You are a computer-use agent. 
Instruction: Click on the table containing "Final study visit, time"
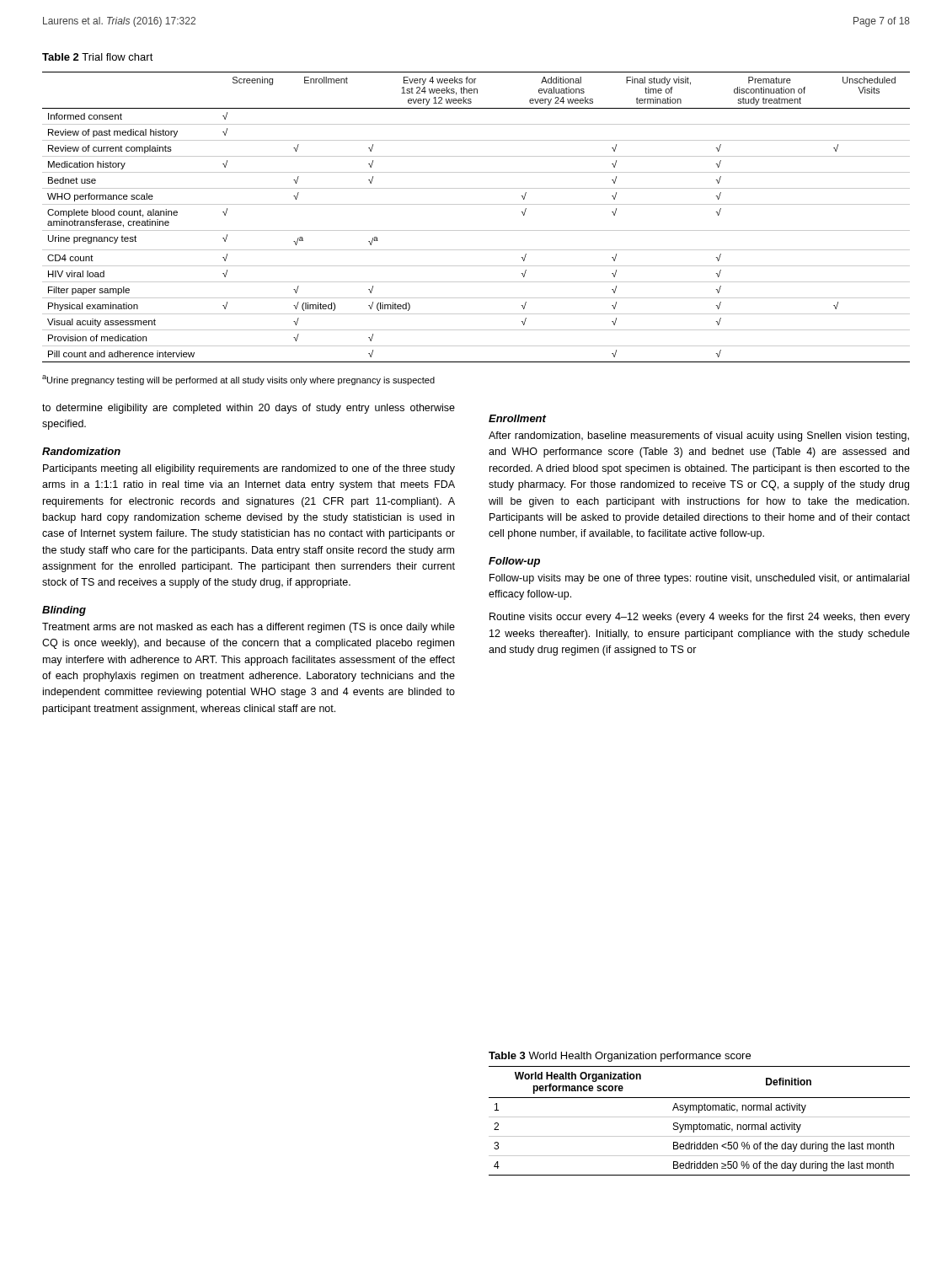pyautogui.click(x=476, y=217)
